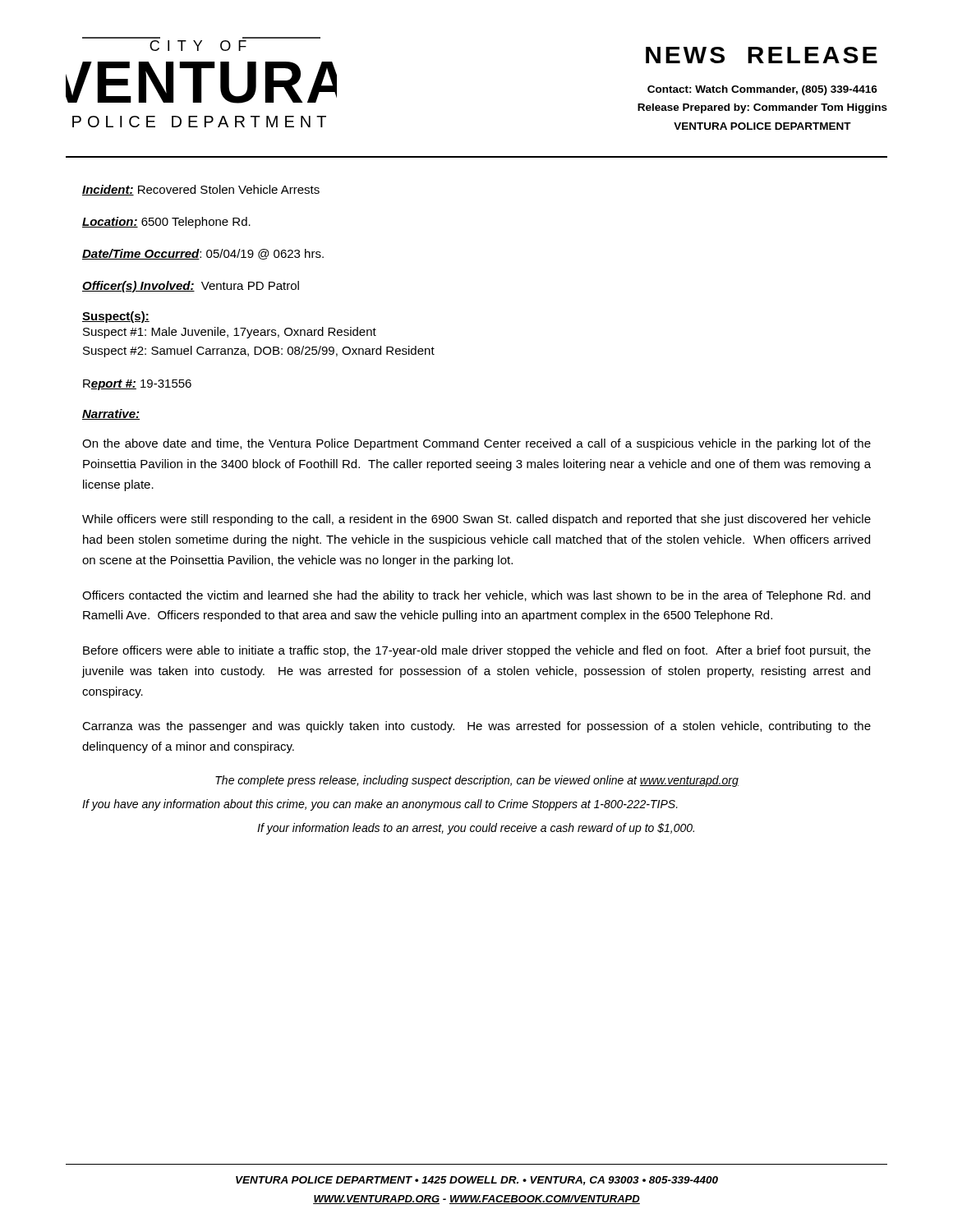Select the text block that says "Contact: Watch Commander, (805) 339-4416 Release"
Screen dimensions: 1232x953
click(x=762, y=107)
